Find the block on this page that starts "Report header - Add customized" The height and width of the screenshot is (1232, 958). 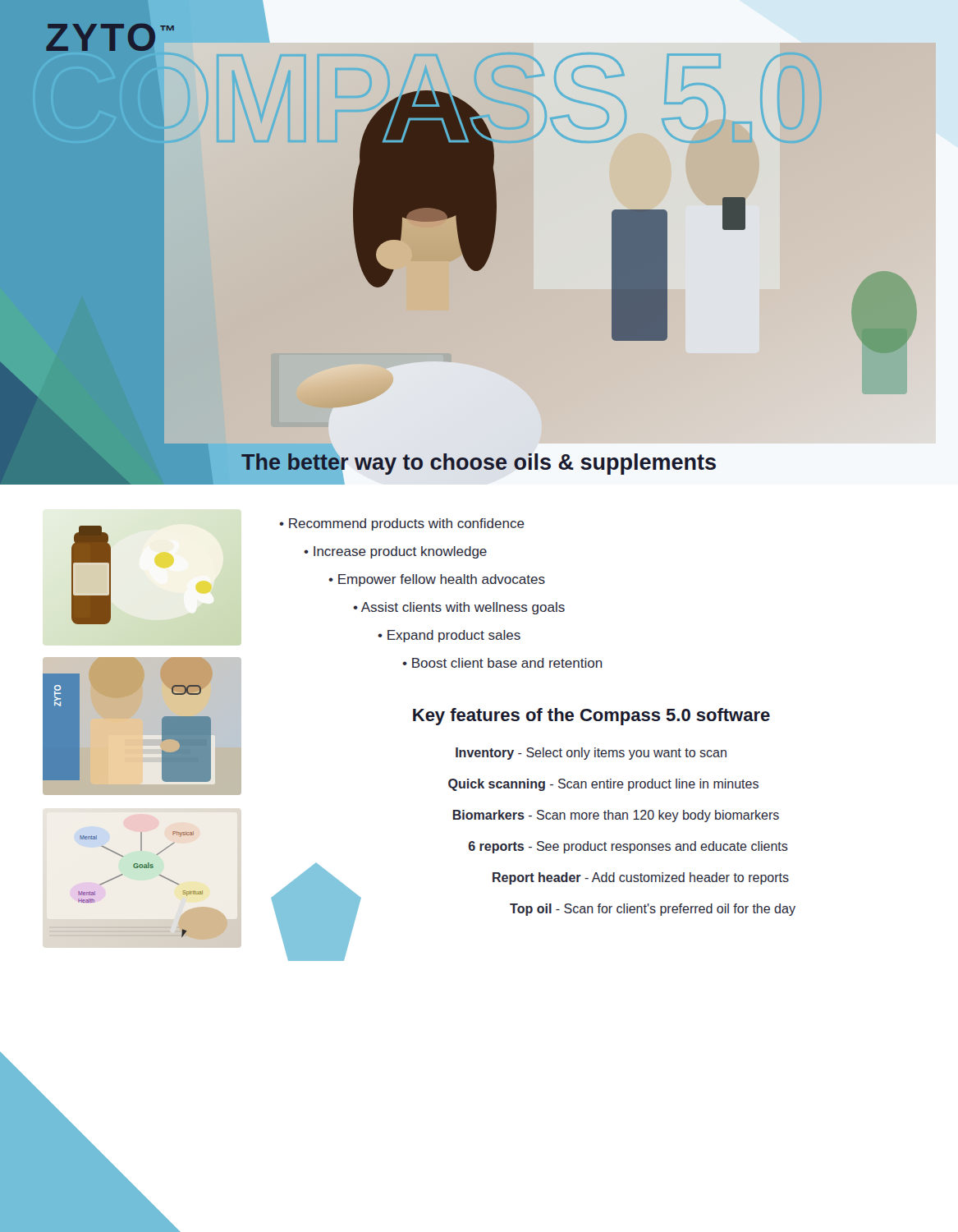640,878
